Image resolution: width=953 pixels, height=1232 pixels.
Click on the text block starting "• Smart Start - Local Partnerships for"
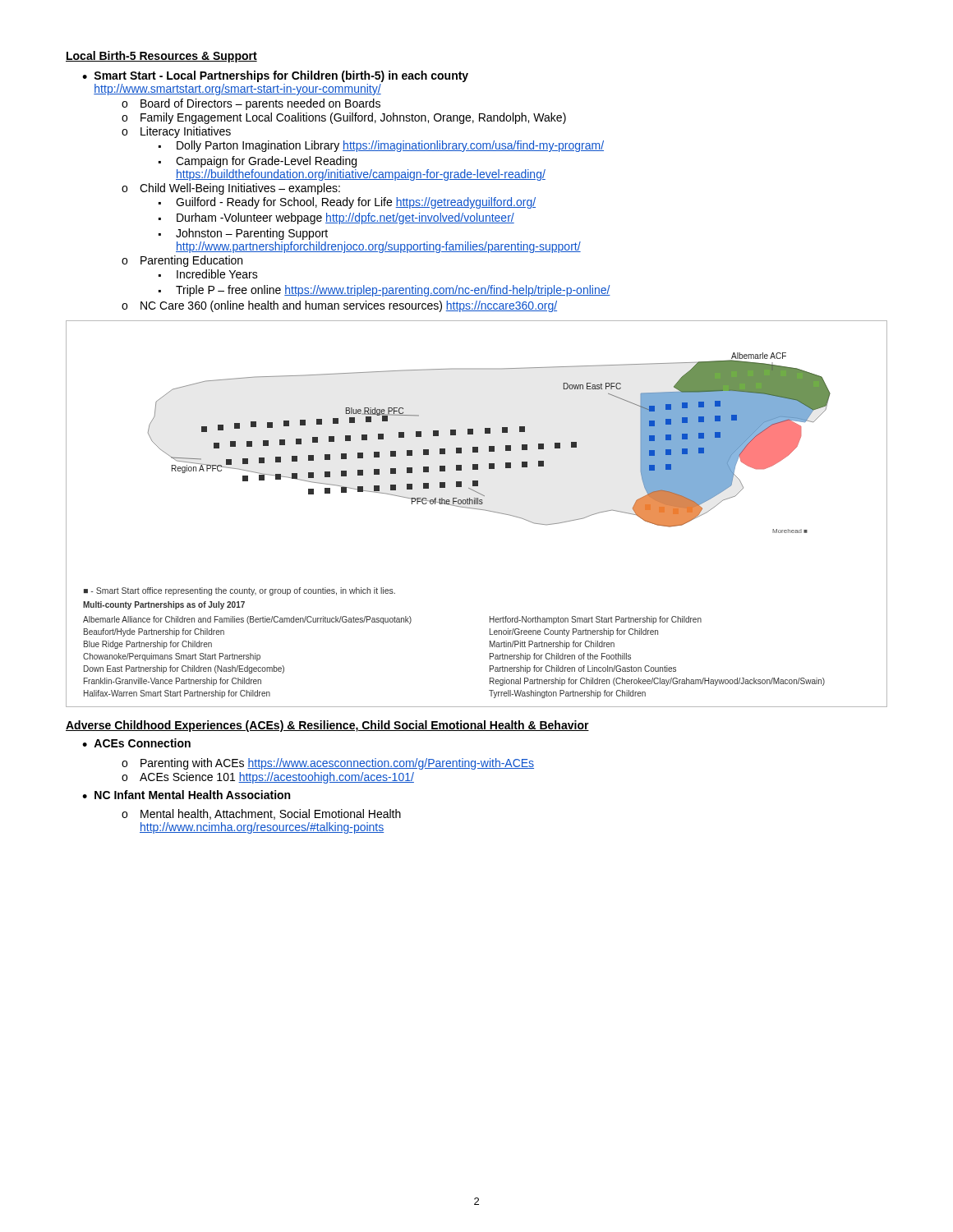[275, 82]
